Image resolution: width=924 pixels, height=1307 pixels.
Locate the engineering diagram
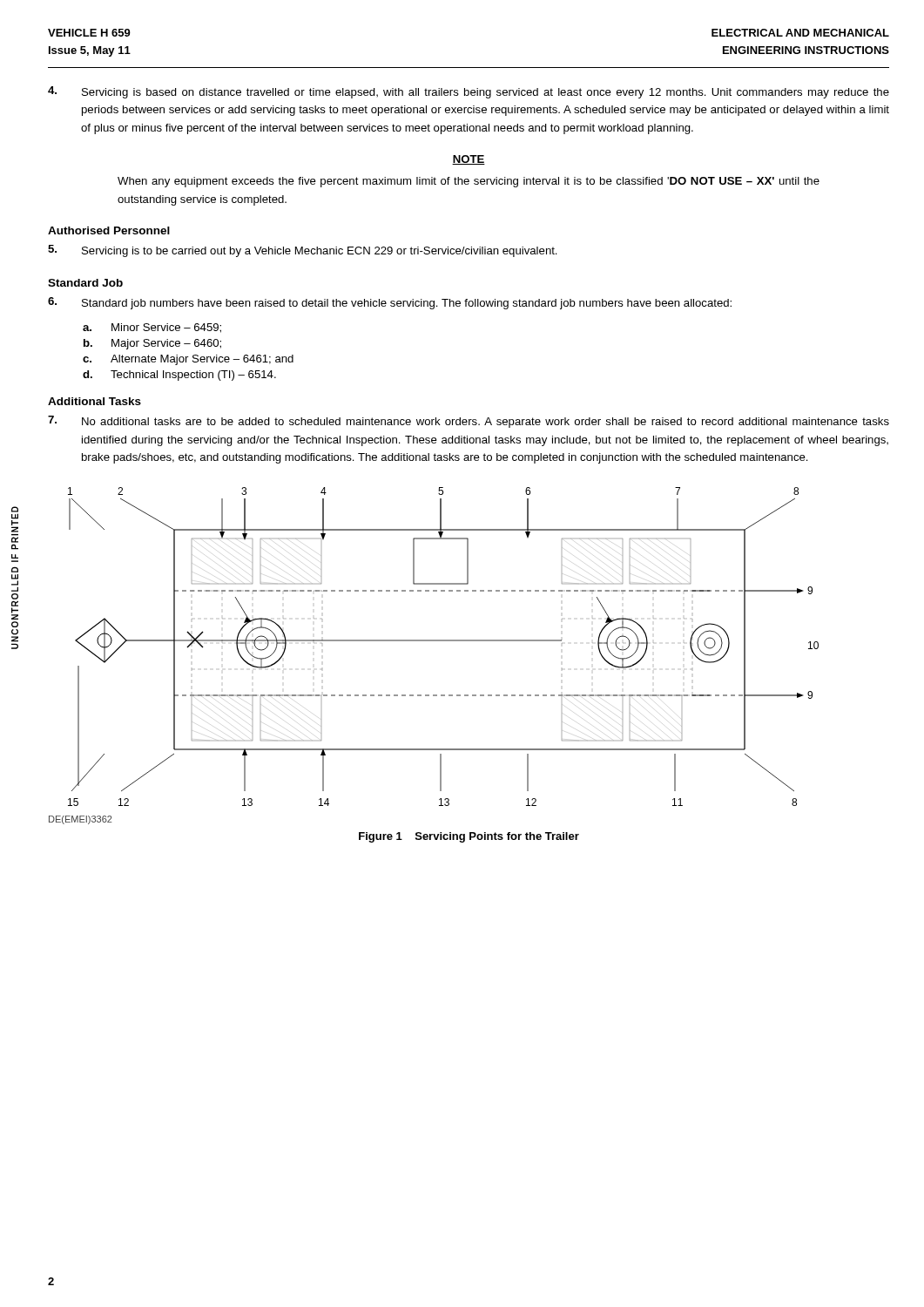pyautogui.click(x=469, y=644)
